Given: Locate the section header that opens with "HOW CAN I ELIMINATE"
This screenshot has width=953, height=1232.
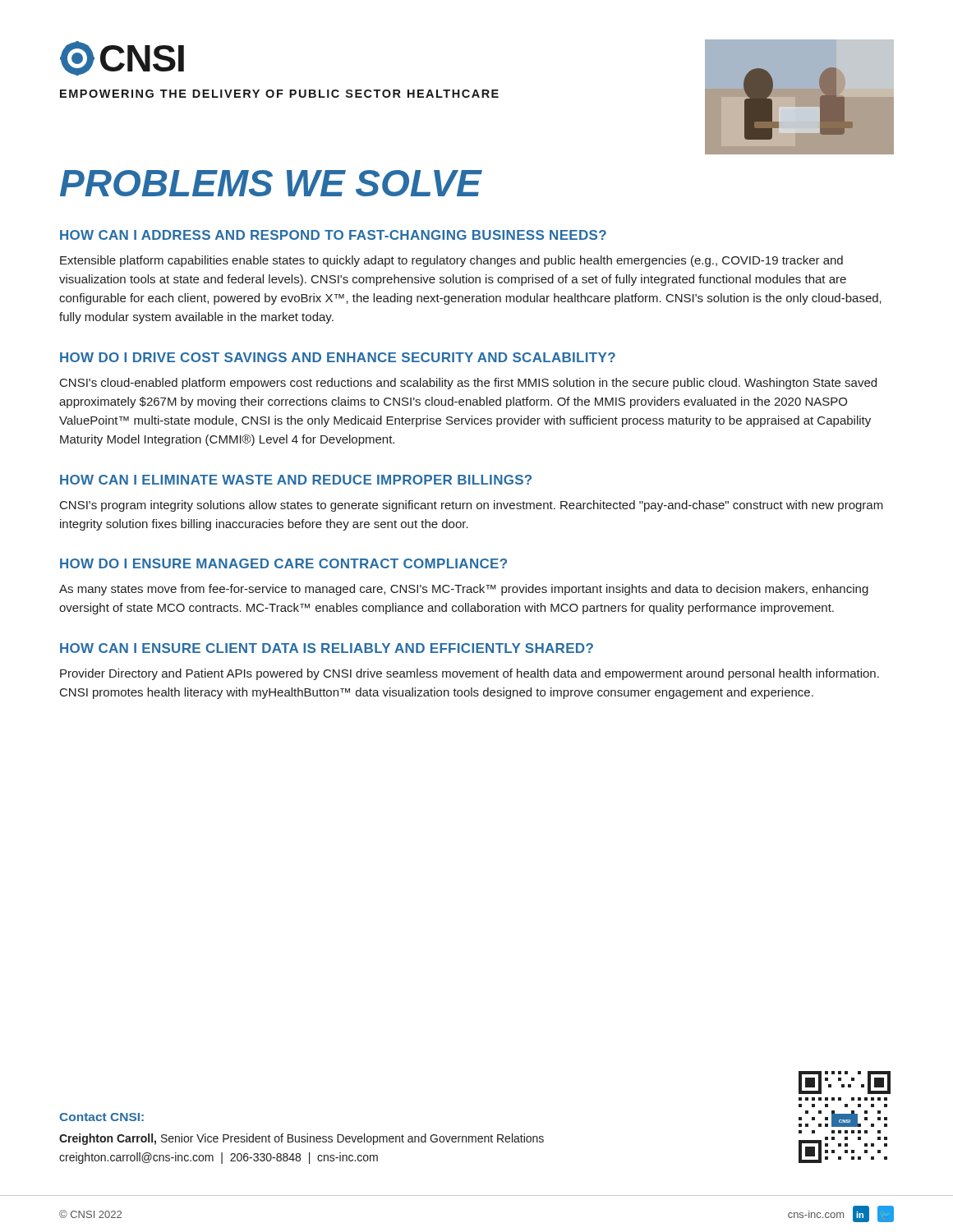Looking at the screenshot, I should (296, 480).
